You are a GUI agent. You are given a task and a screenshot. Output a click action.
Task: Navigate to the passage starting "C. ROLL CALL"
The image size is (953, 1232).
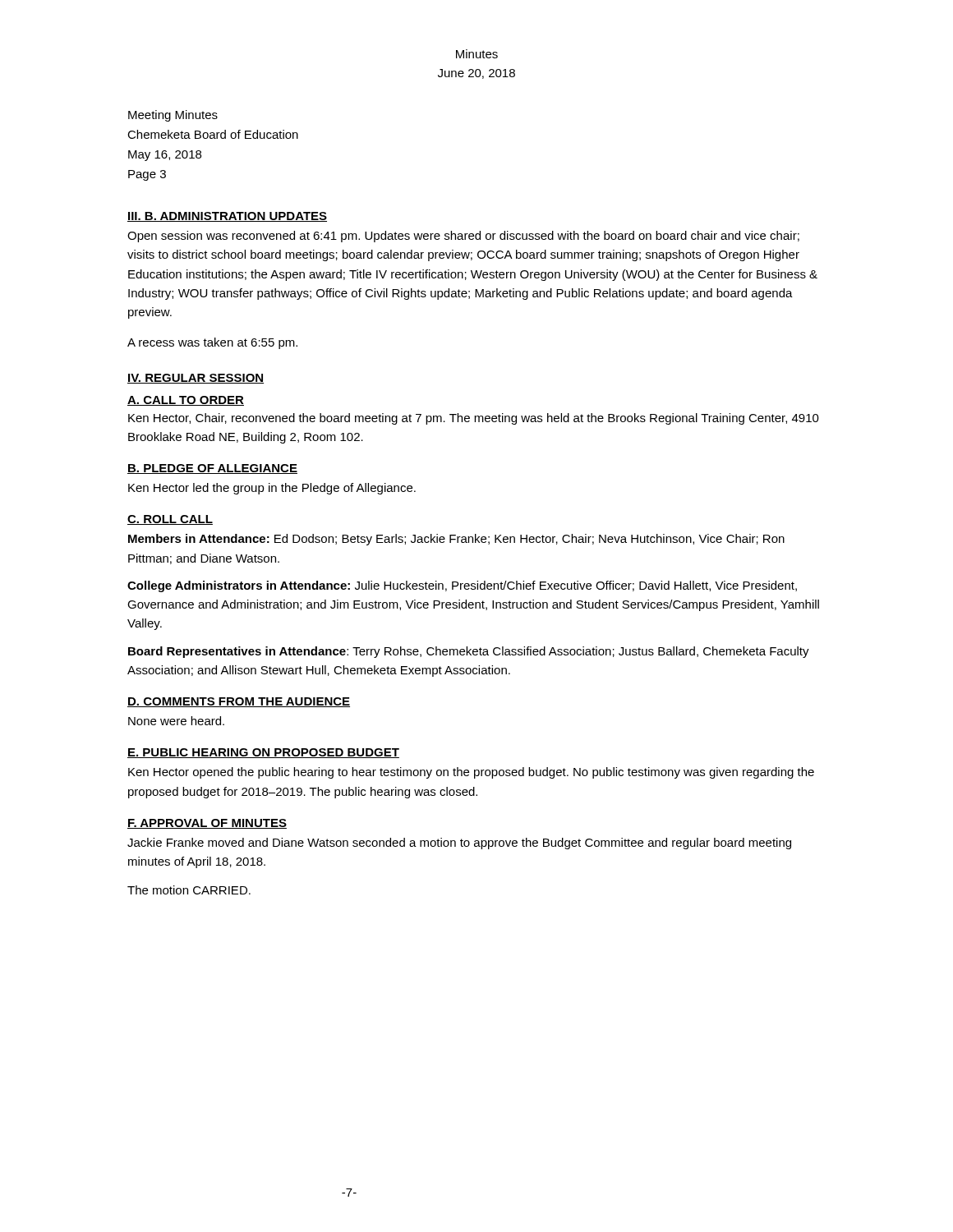(170, 519)
